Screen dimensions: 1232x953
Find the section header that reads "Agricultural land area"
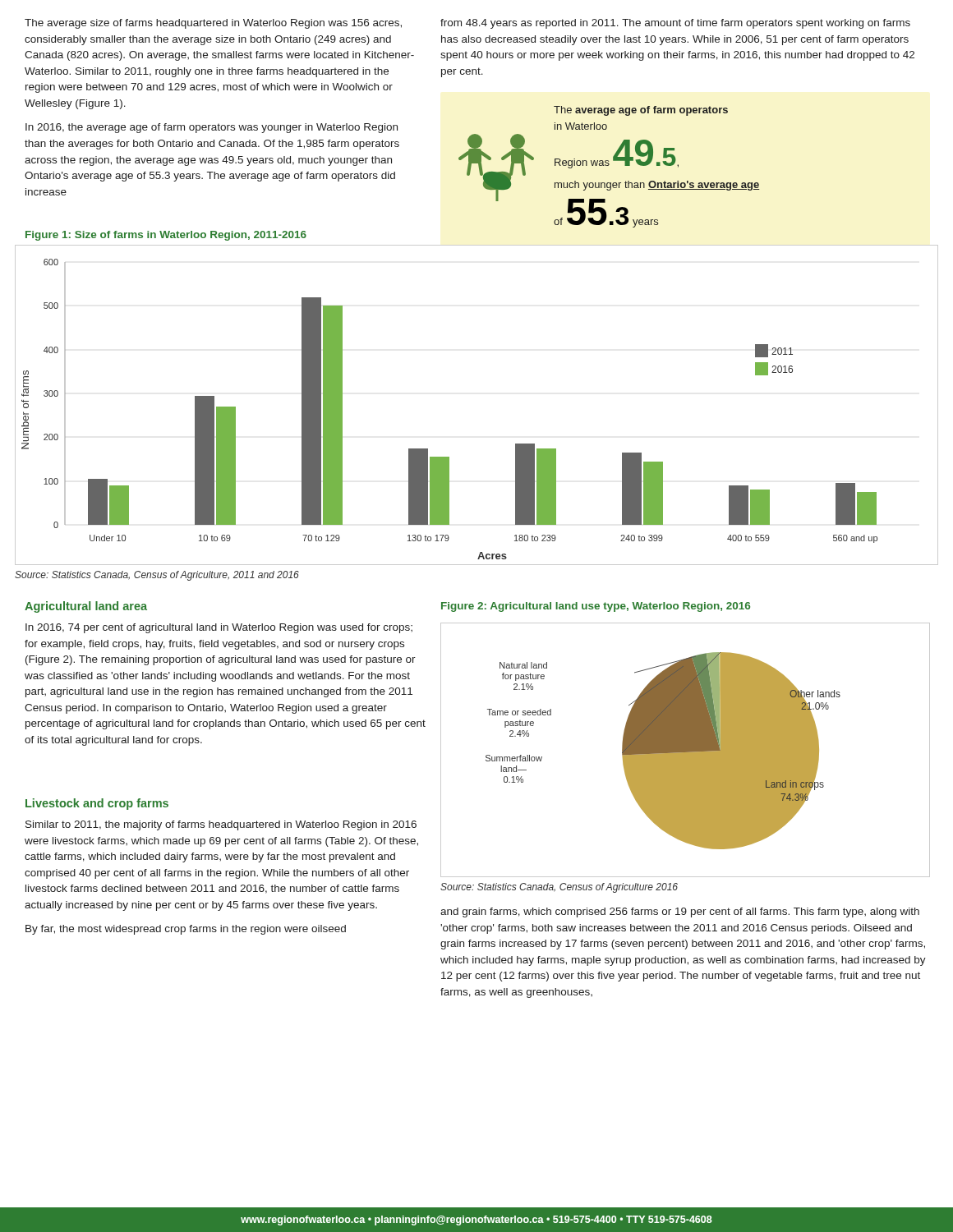coord(86,606)
